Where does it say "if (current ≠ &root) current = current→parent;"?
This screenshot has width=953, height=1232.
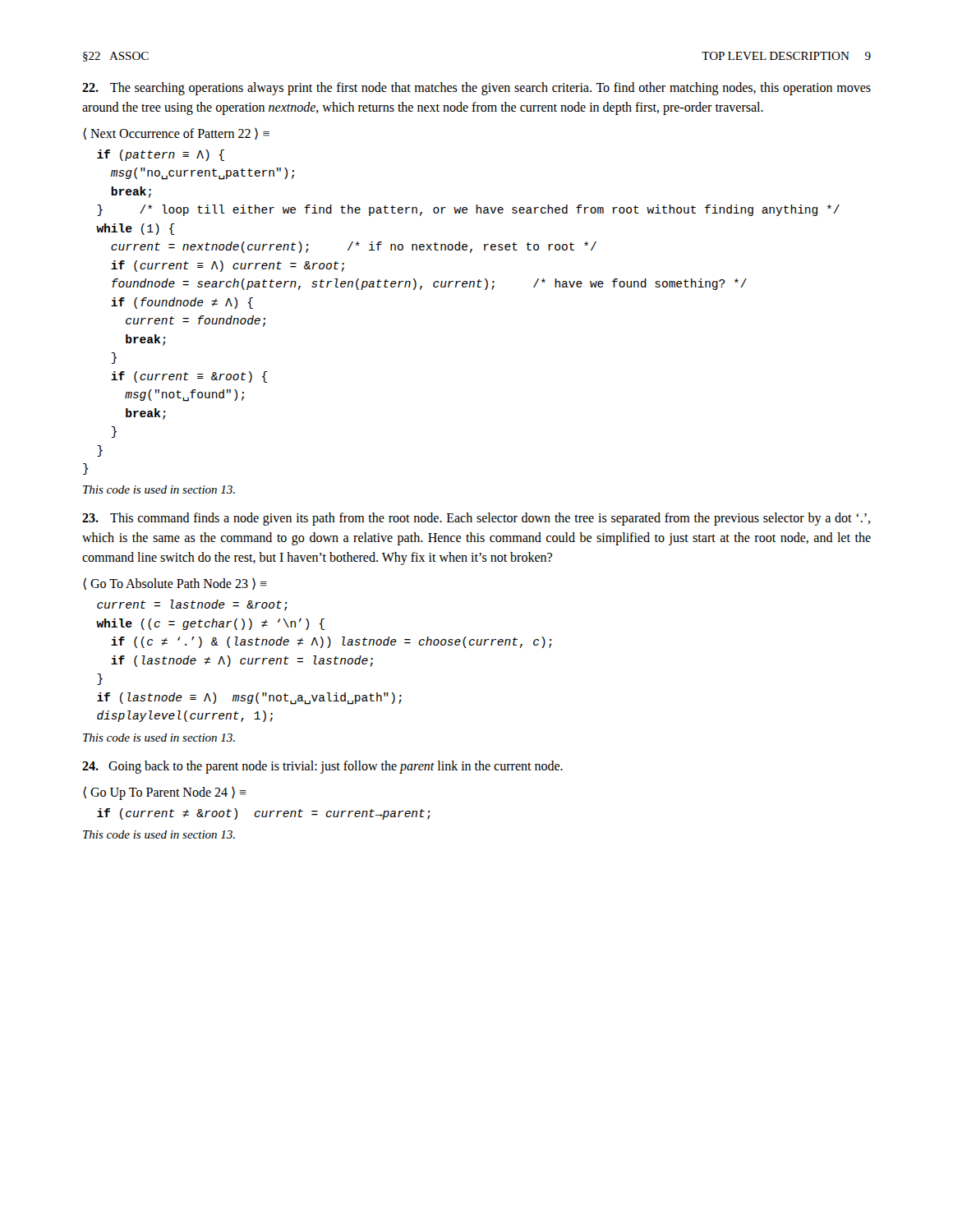(257, 814)
